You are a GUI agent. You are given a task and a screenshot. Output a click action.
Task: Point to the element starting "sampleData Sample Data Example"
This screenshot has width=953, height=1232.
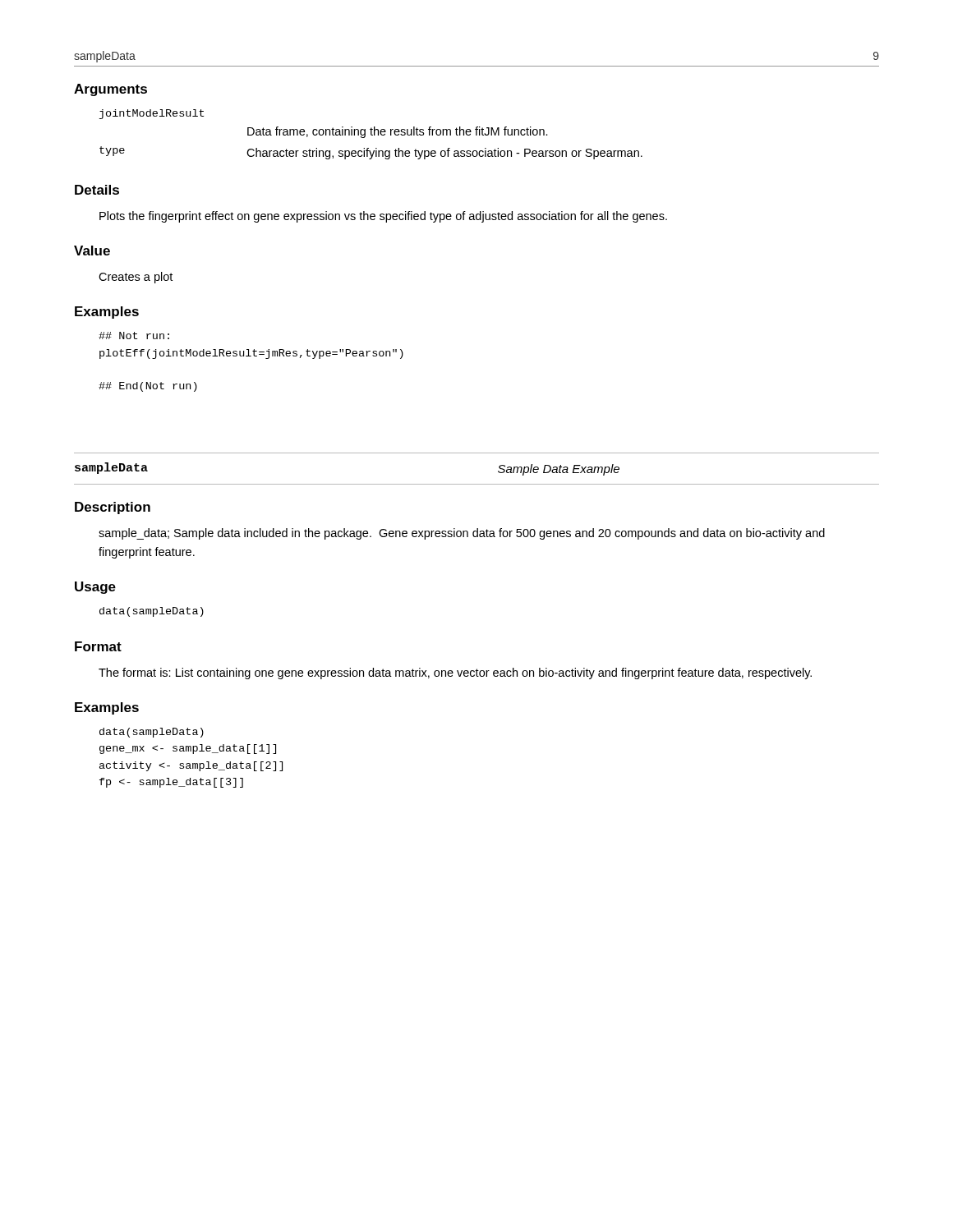(111, 469)
